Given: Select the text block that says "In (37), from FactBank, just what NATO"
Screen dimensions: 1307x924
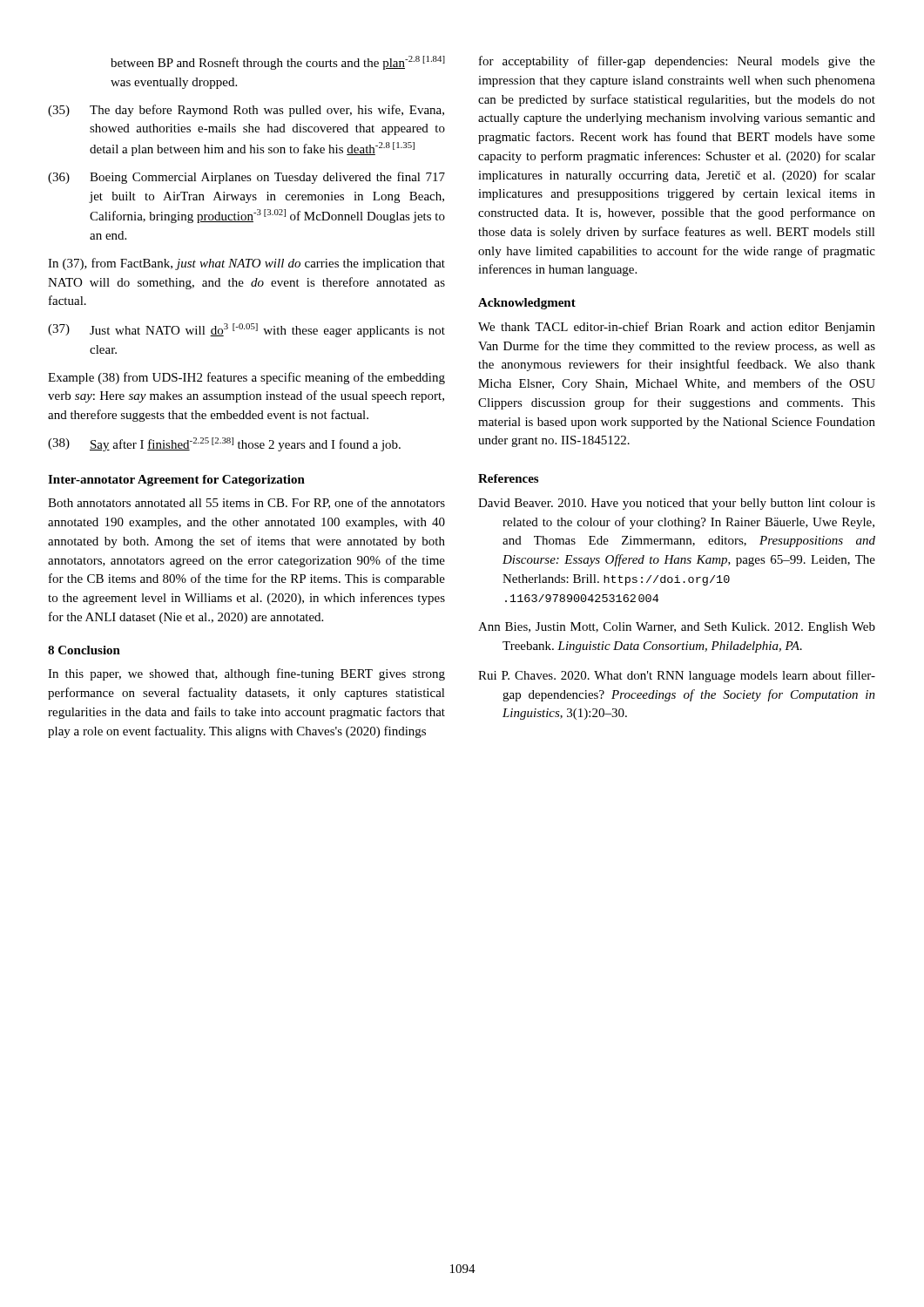Looking at the screenshot, I should (246, 282).
